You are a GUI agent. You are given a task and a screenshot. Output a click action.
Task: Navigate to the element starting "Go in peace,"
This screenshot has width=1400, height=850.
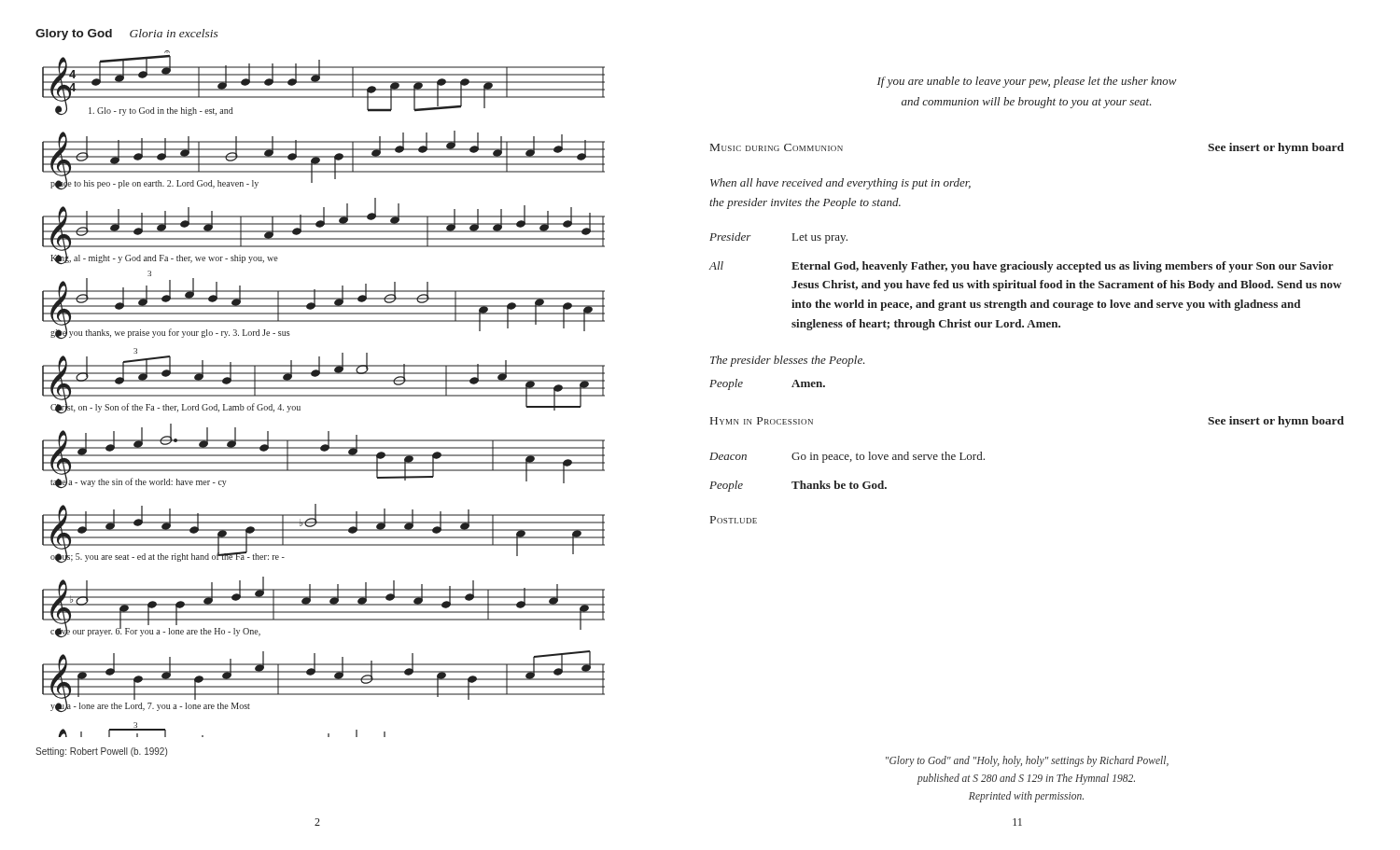pyautogui.click(x=889, y=456)
